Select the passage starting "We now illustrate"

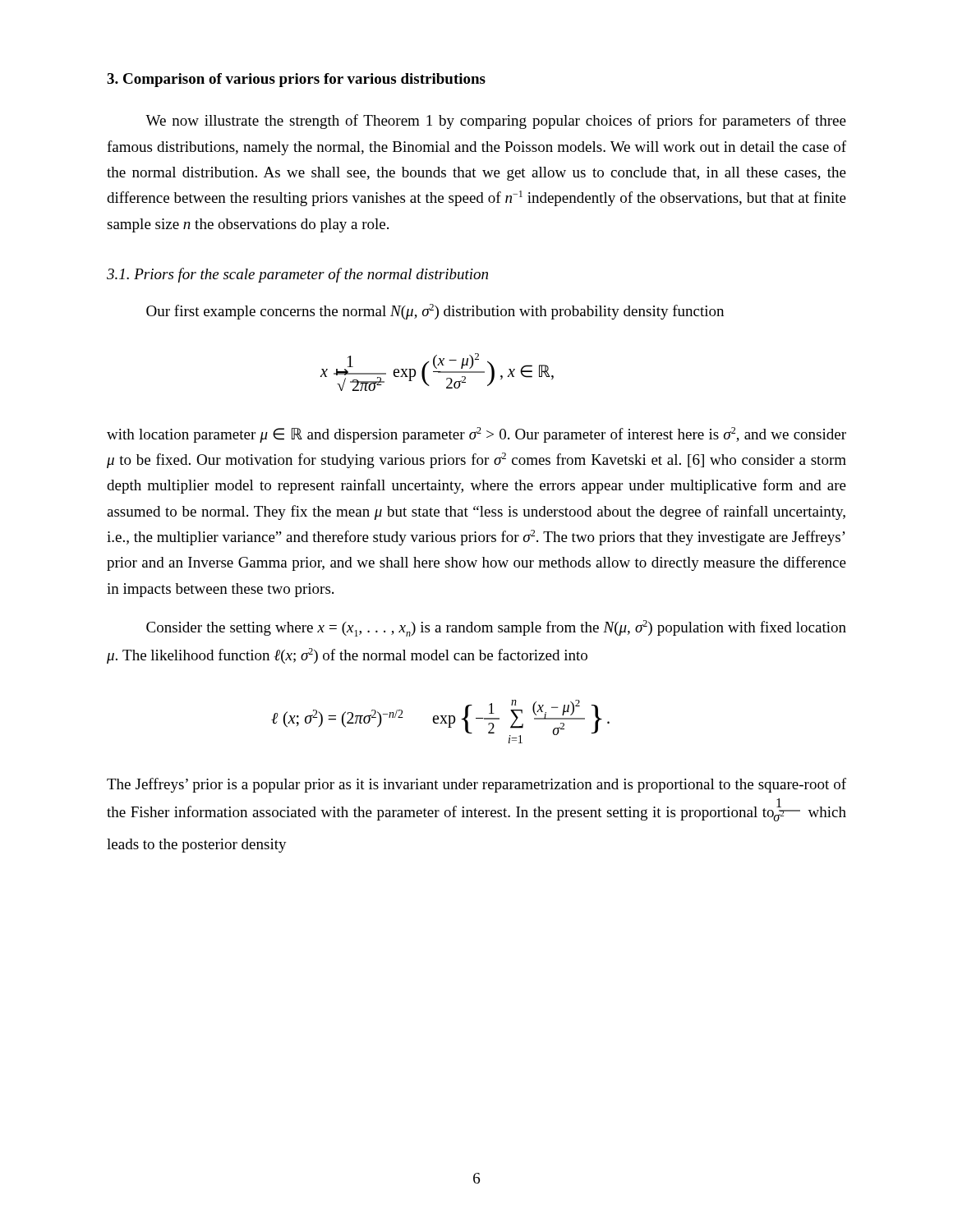[476, 172]
